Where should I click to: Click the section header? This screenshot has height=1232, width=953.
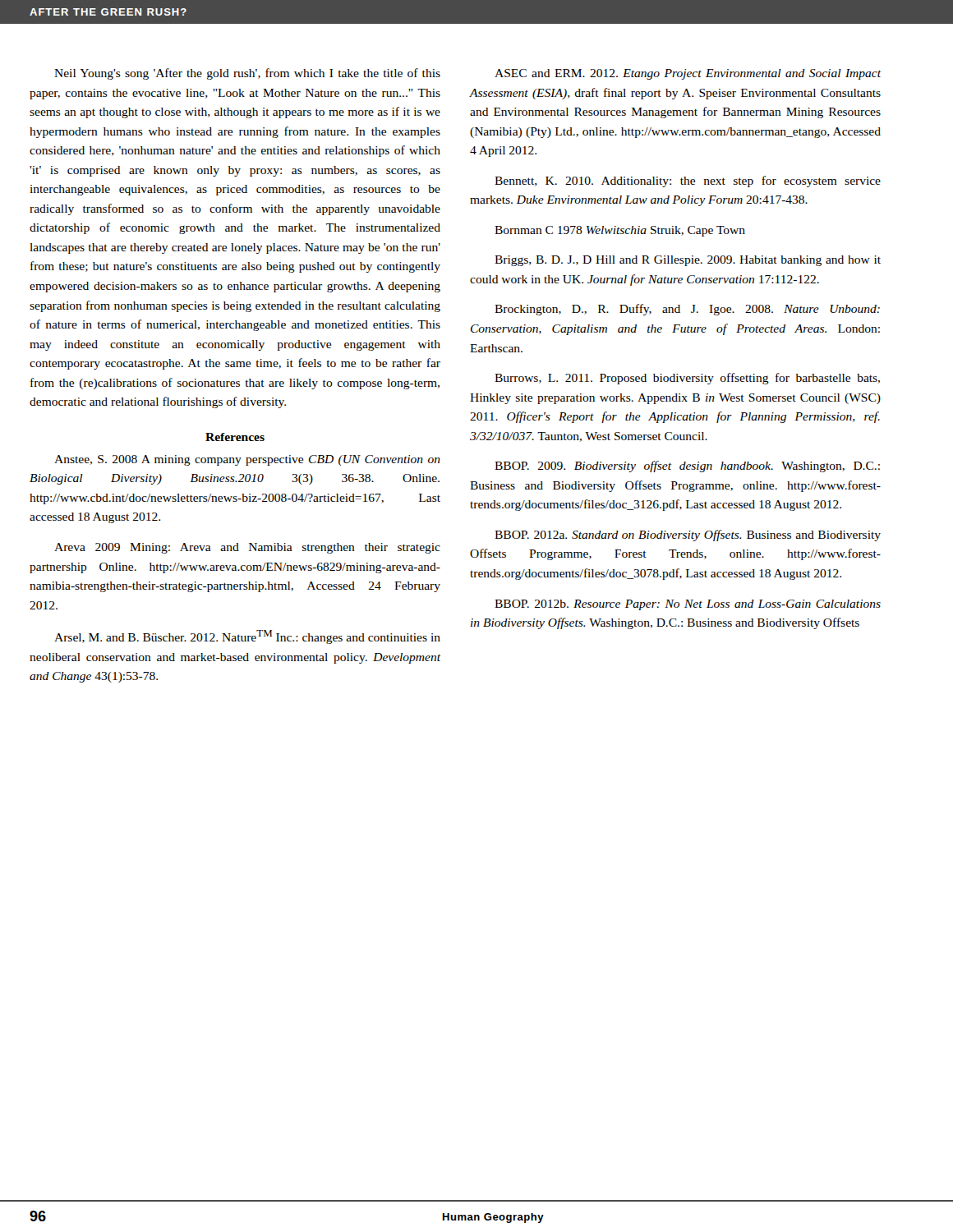pos(235,436)
